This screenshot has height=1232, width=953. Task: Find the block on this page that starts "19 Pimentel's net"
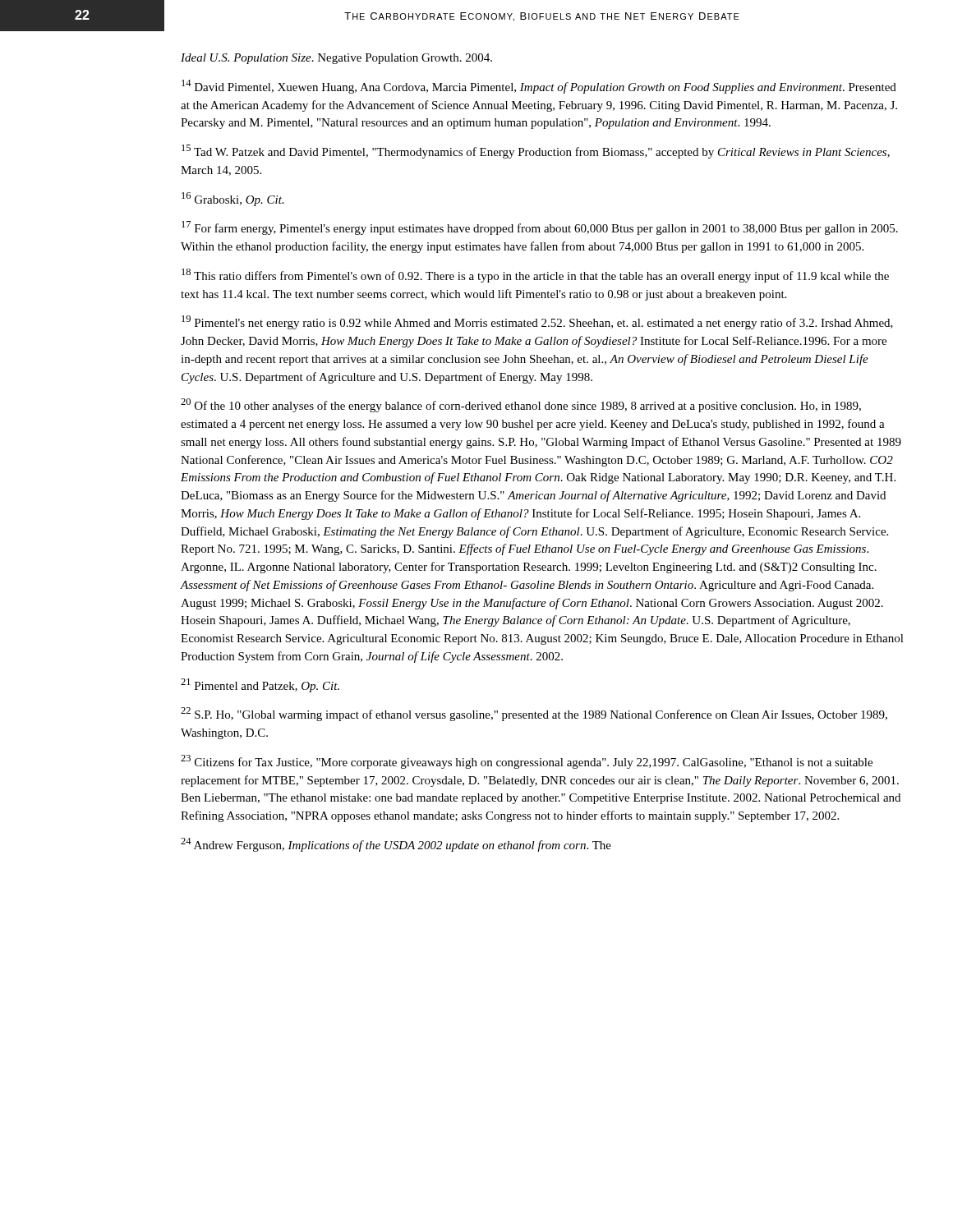point(537,348)
